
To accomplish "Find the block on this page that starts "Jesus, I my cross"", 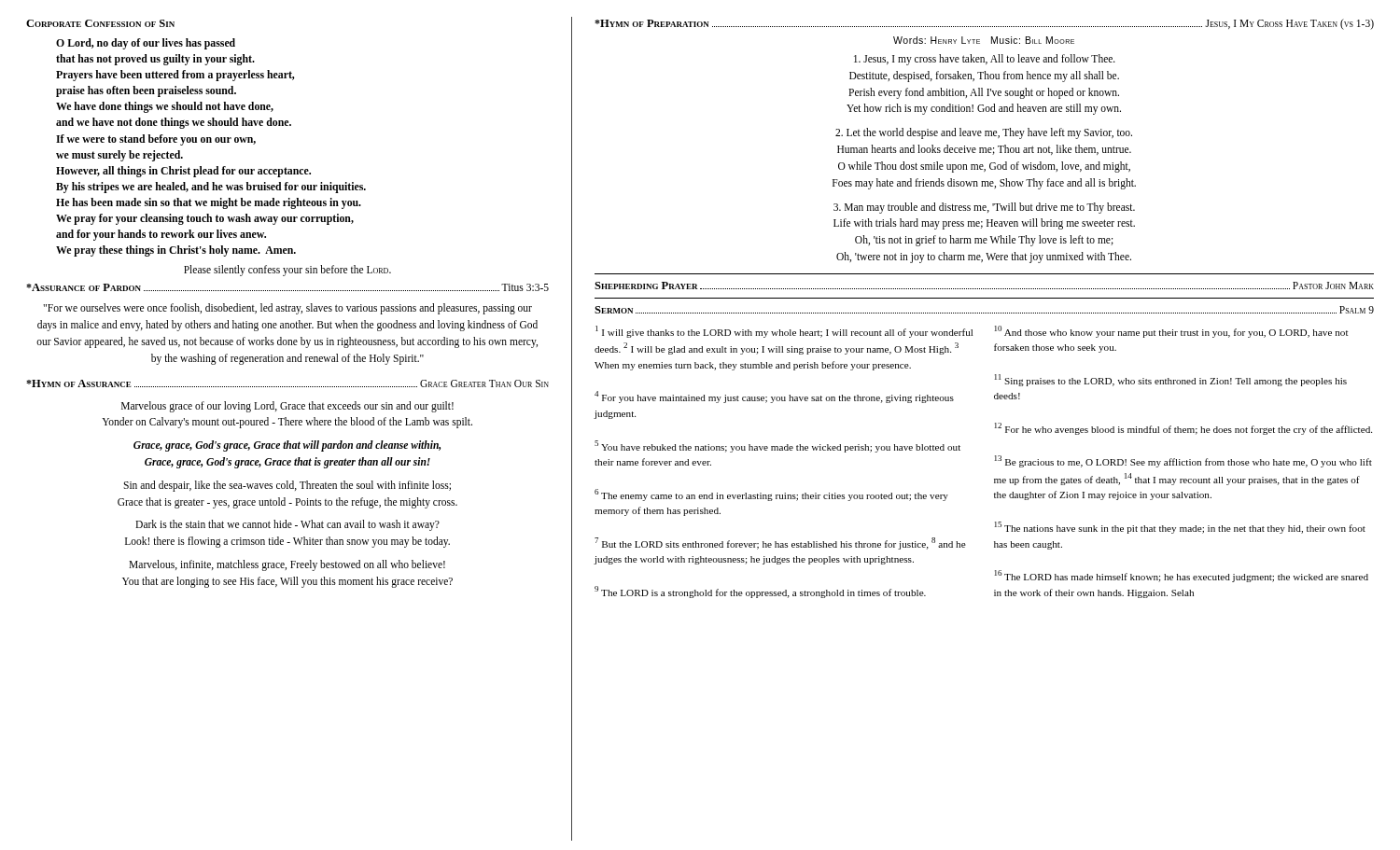I will tap(984, 84).
